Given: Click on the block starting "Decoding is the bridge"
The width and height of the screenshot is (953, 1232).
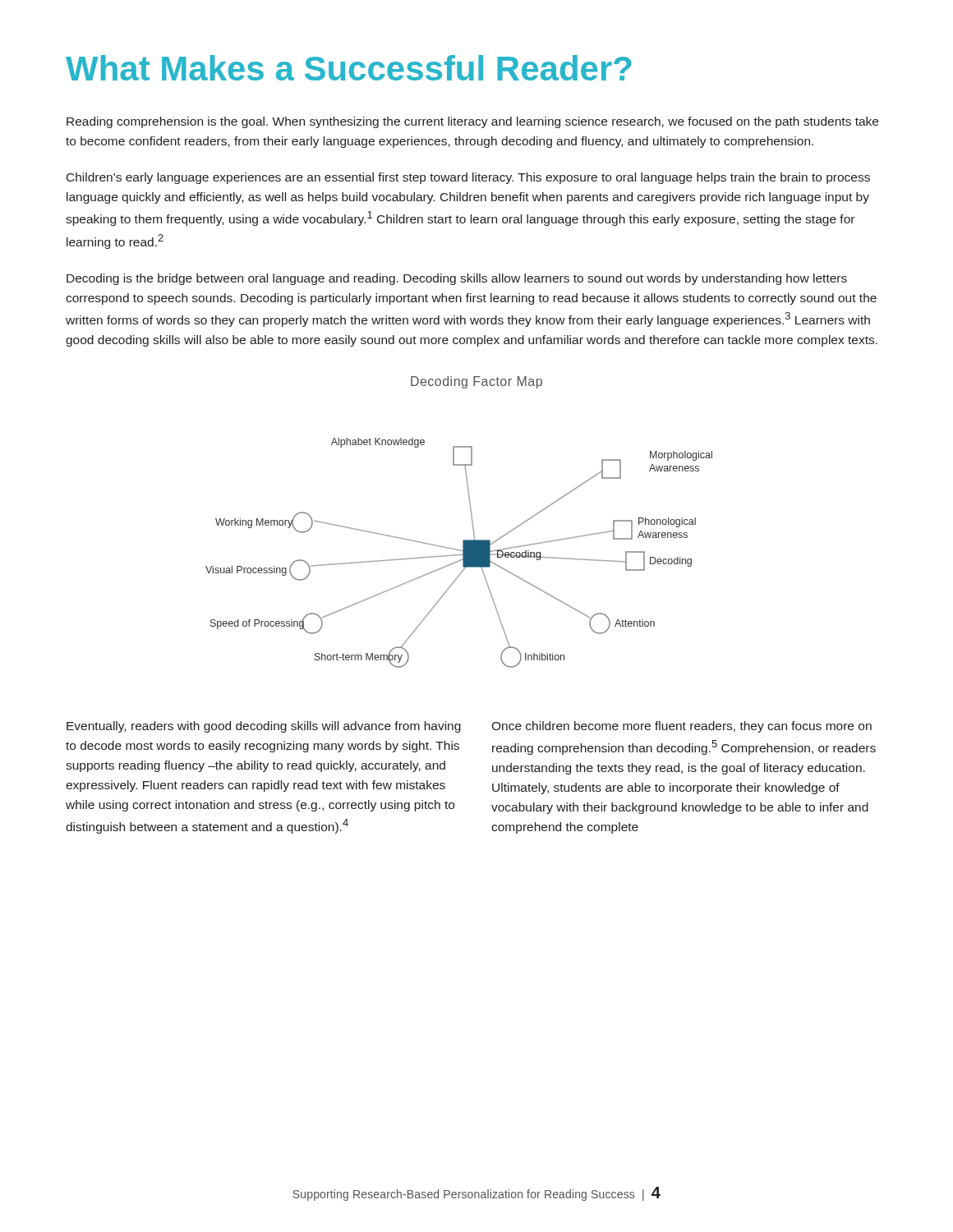Looking at the screenshot, I should (476, 309).
